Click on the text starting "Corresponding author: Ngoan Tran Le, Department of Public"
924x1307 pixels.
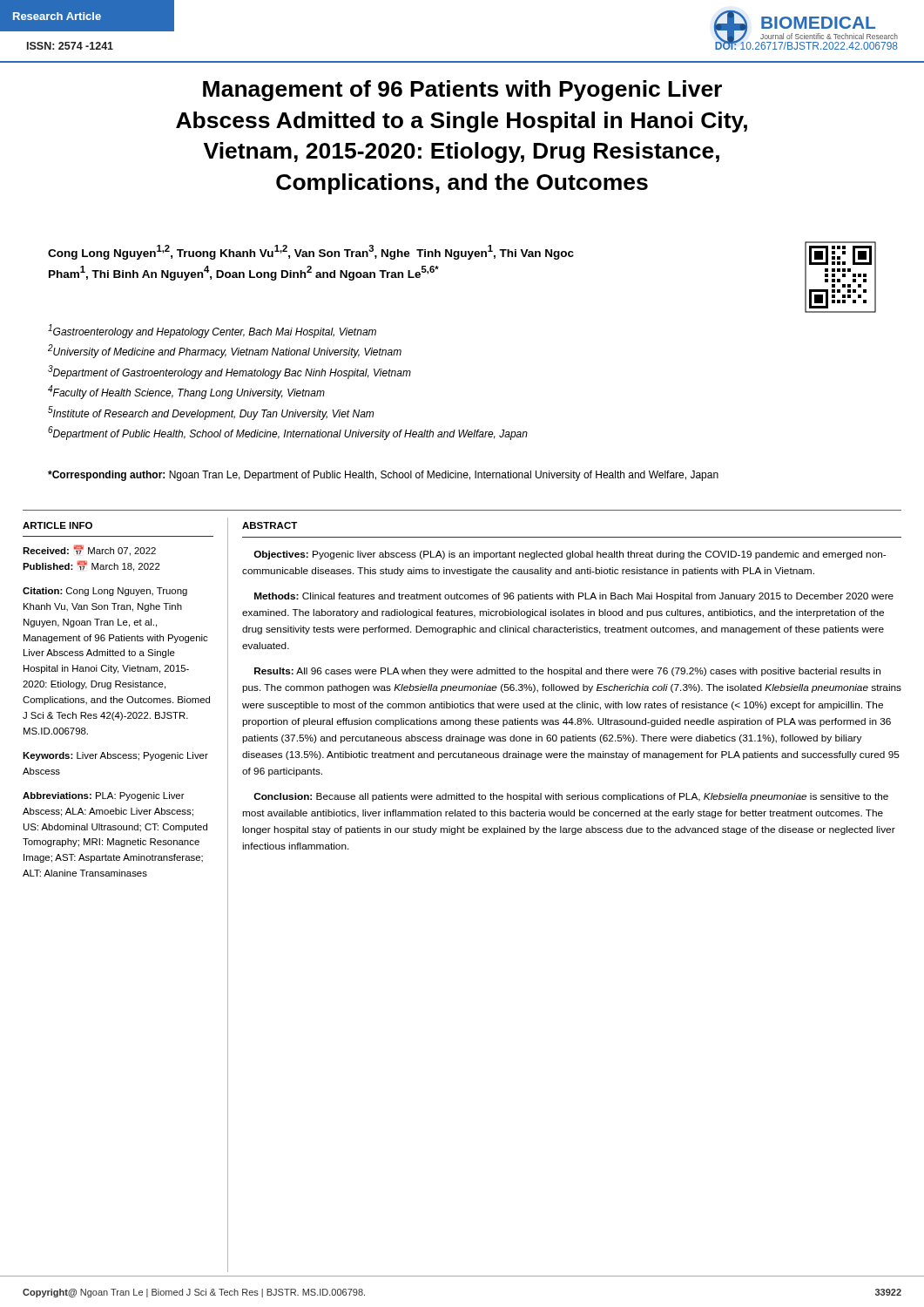[x=462, y=475]
